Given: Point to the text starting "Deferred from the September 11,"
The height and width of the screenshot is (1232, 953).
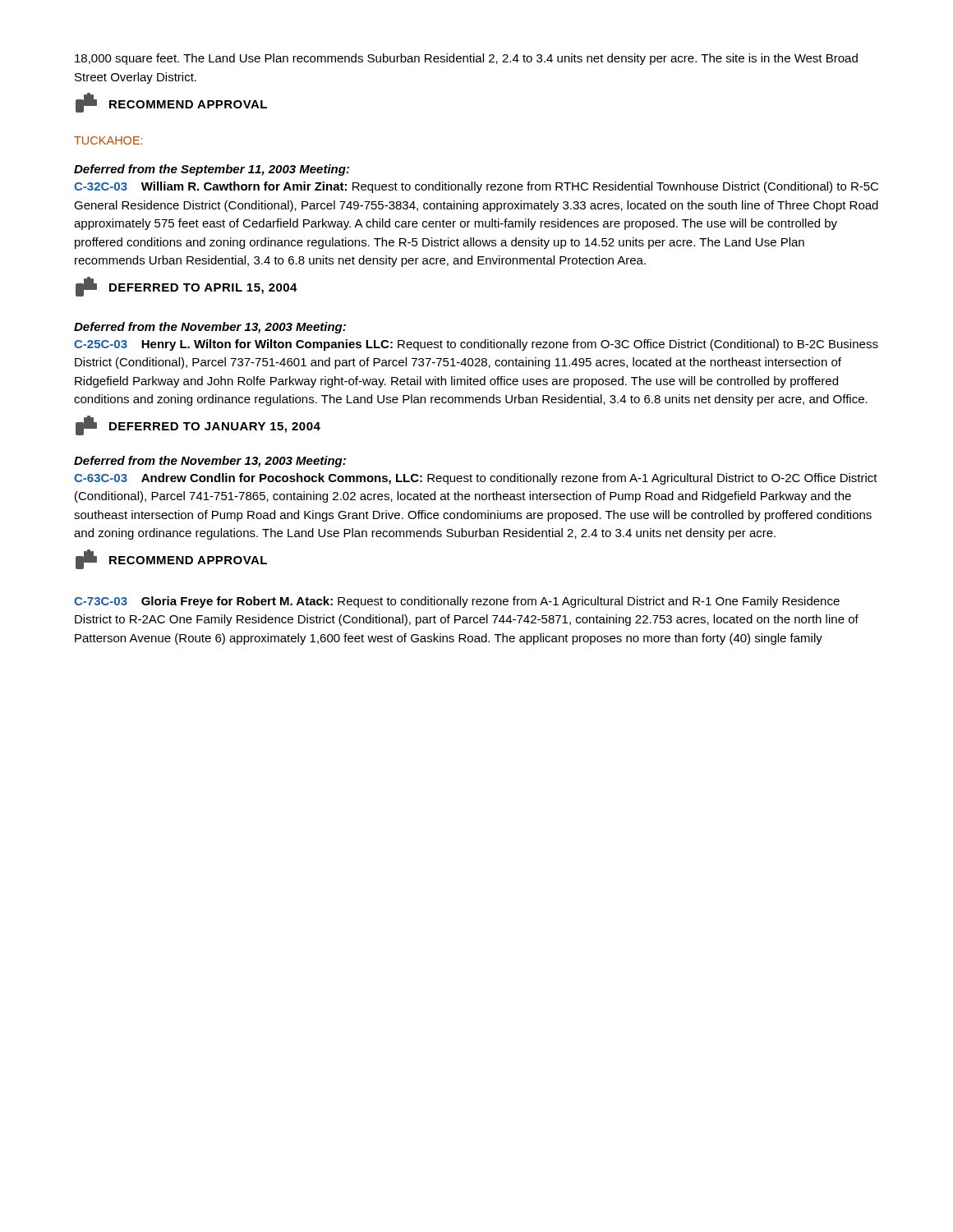Looking at the screenshot, I should [212, 169].
